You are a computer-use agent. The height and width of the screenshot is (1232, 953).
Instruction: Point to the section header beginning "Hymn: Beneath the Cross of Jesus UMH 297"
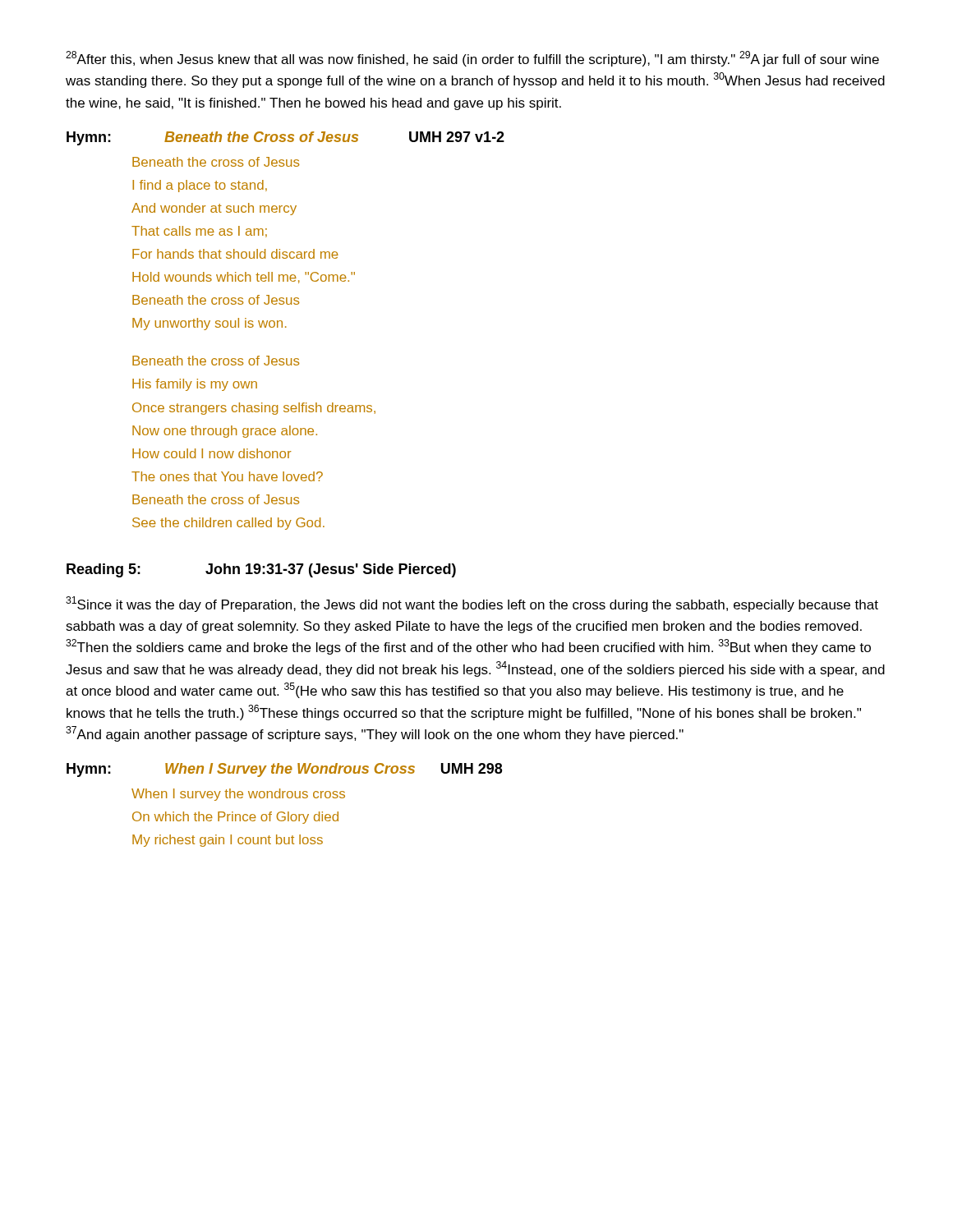coord(476,138)
